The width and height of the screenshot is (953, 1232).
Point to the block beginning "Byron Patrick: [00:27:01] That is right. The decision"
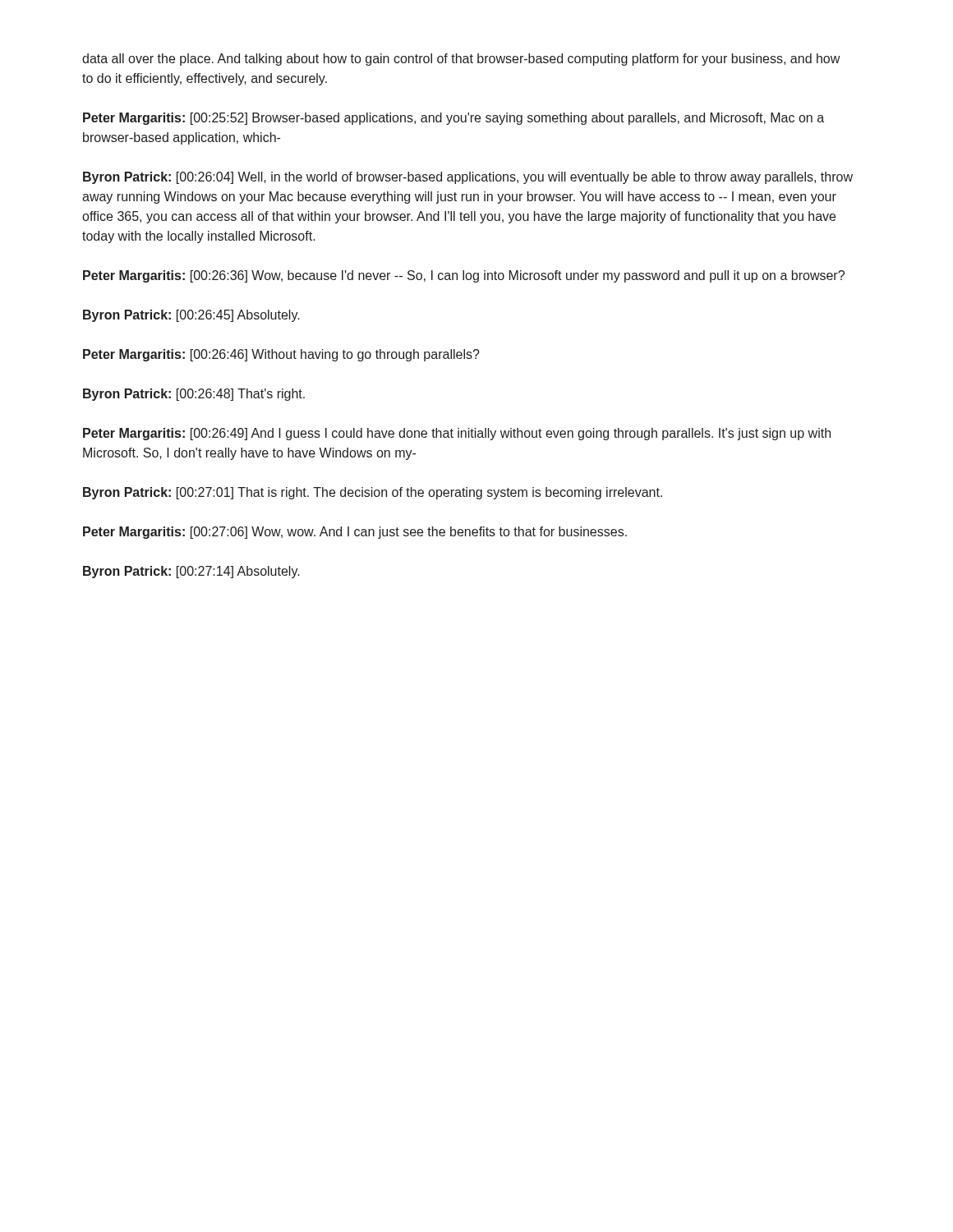(x=468, y=493)
